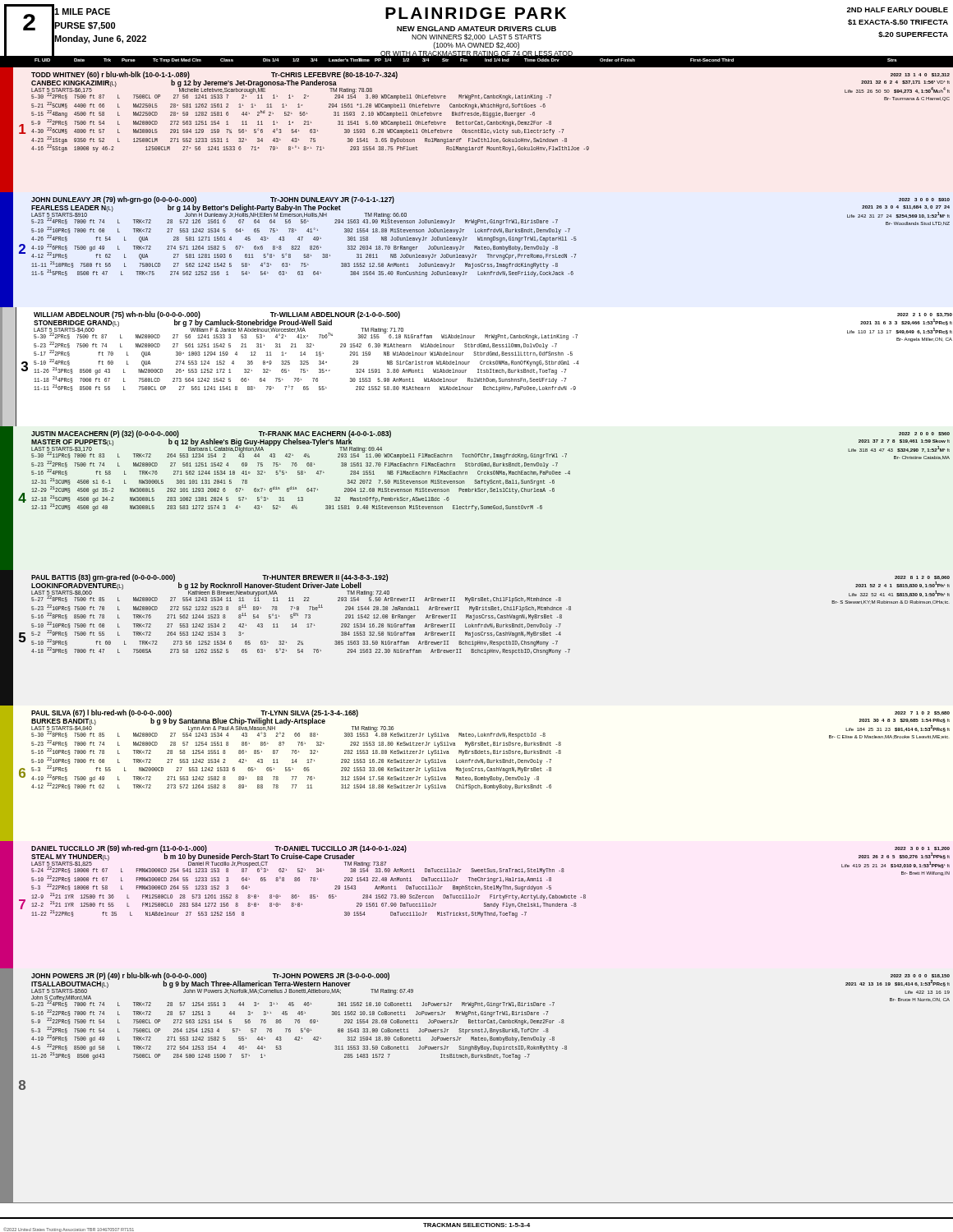Locate the block of text that opens with "8 JOHN POWERS JR (P)"

476,1085
